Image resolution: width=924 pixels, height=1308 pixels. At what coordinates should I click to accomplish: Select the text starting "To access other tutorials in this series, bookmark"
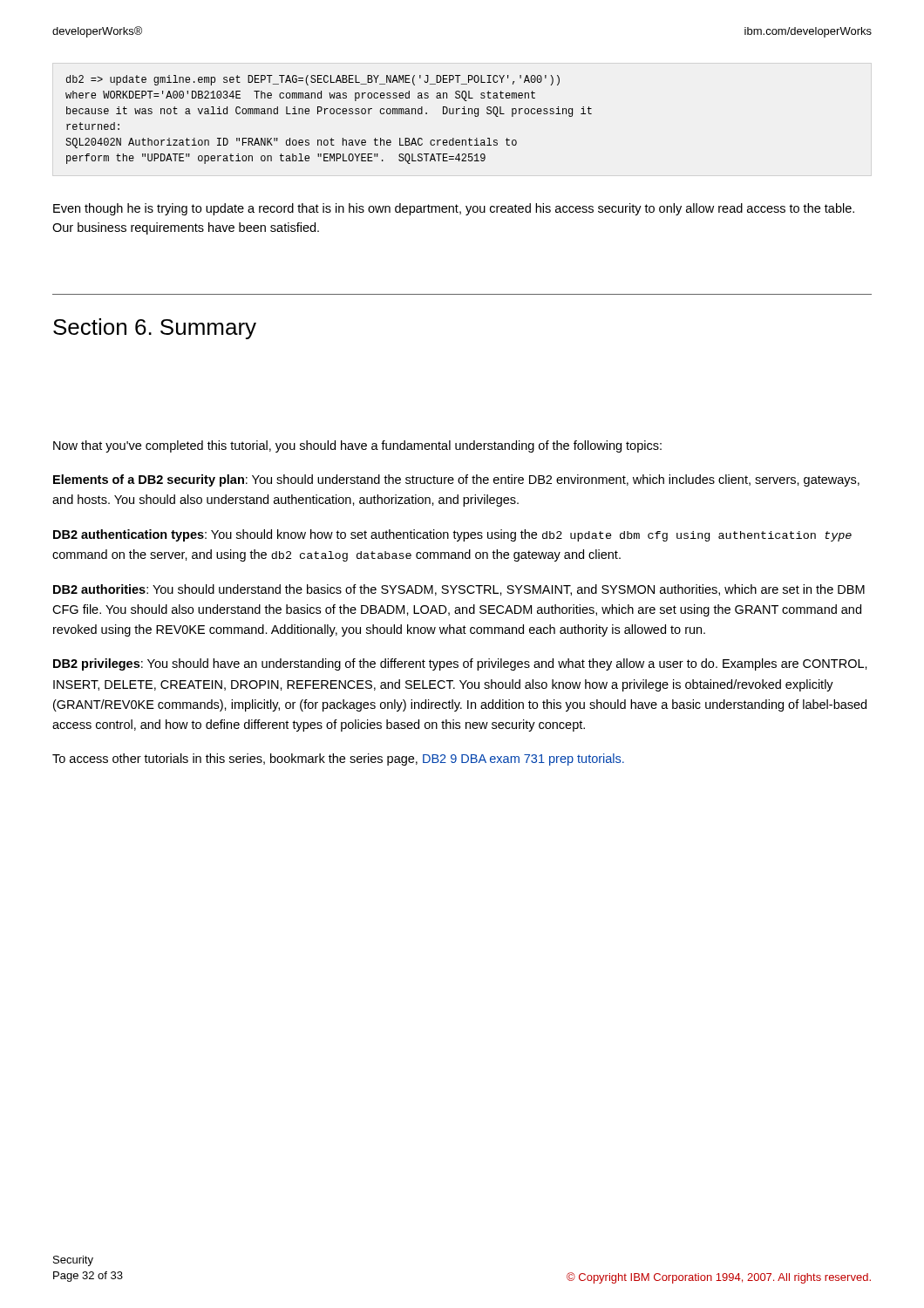click(x=339, y=759)
